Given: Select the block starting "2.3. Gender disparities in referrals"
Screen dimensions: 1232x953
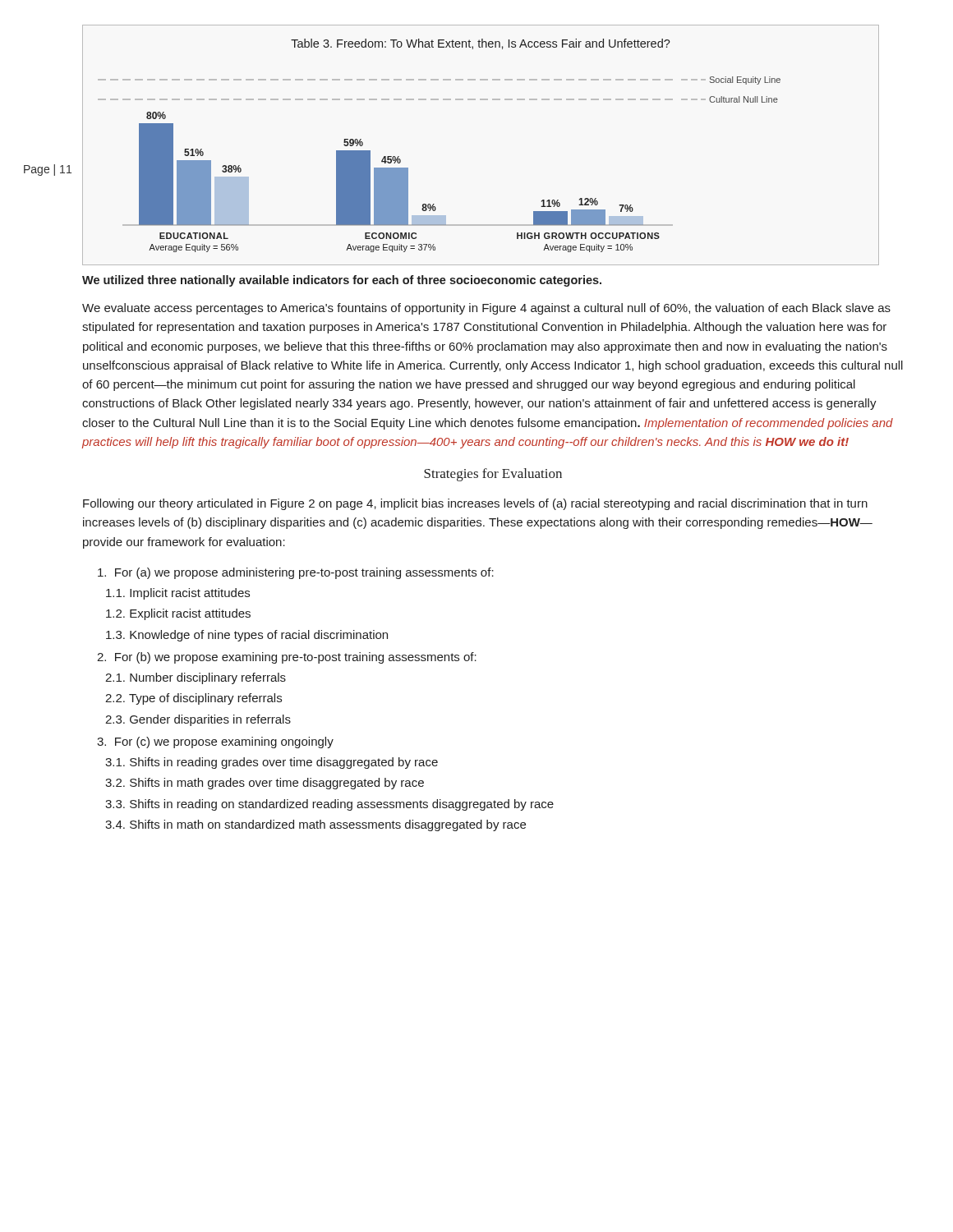Looking at the screenshot, I should tap(198, 719).
